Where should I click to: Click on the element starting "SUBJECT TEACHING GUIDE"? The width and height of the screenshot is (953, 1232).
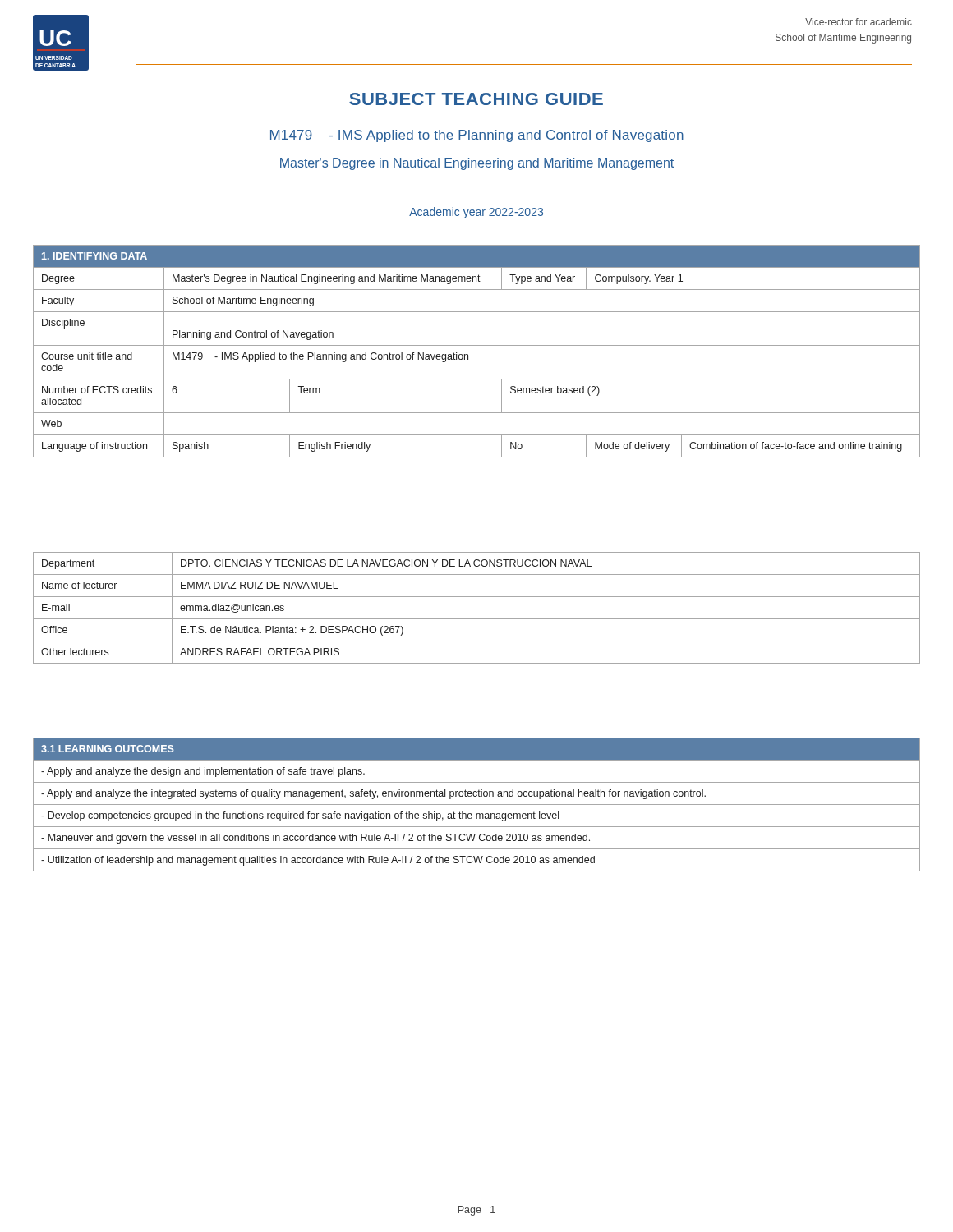[476, 99]
